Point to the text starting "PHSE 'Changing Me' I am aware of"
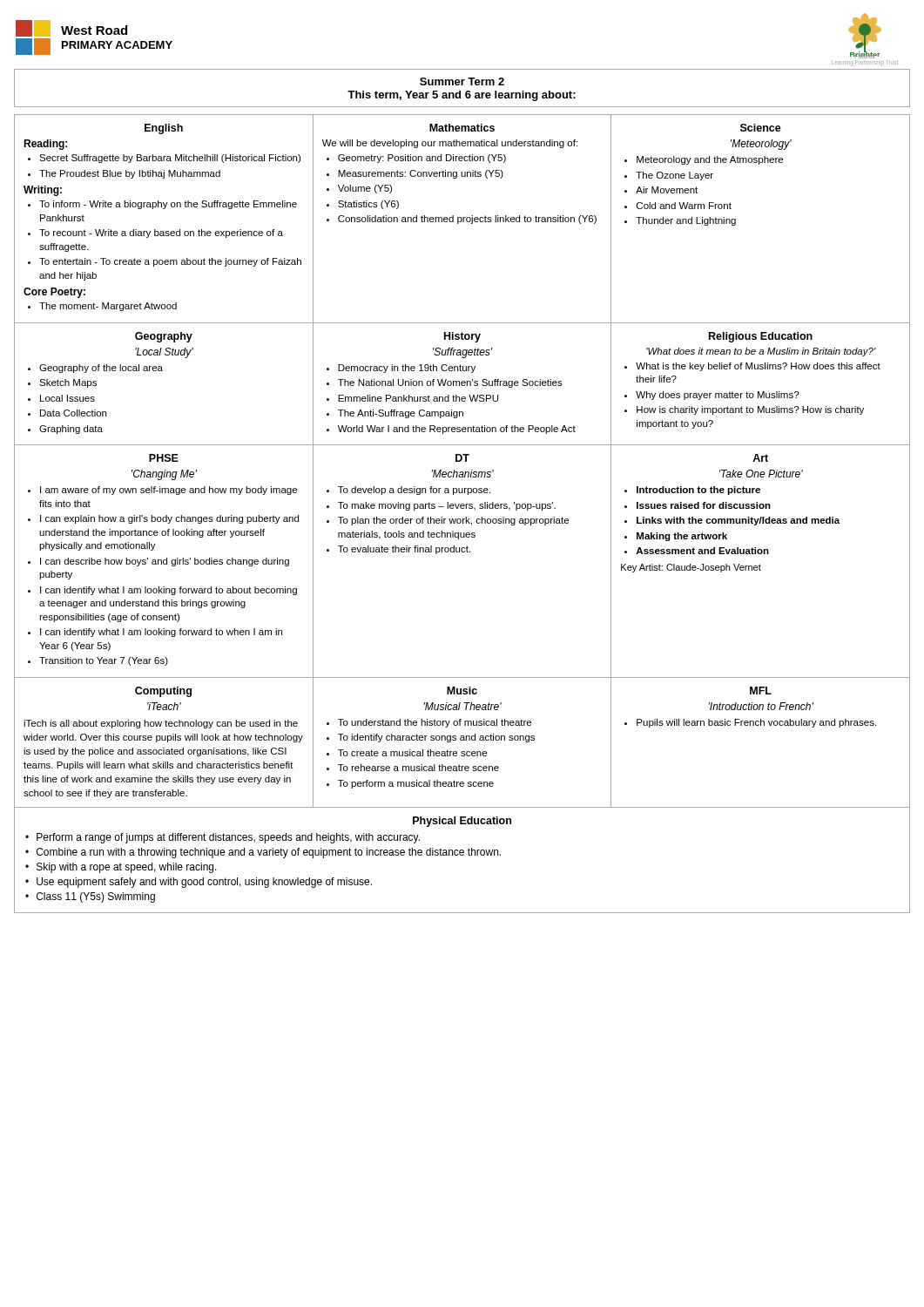This screenshot has width=924, height=1307. (x=164, y=560)
